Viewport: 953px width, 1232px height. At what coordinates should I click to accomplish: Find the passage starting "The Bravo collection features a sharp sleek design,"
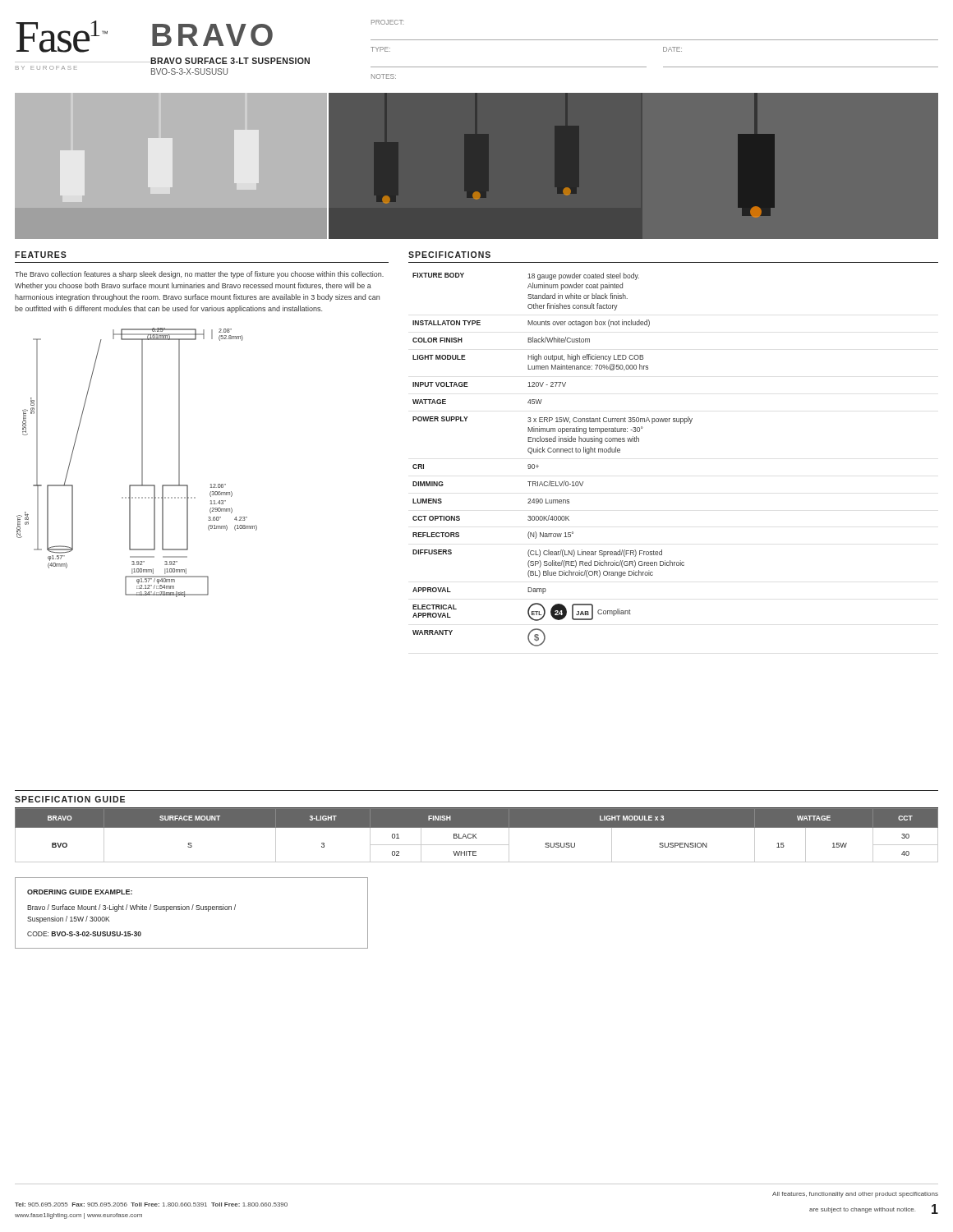pyautogui.click(x=199, y=291)
